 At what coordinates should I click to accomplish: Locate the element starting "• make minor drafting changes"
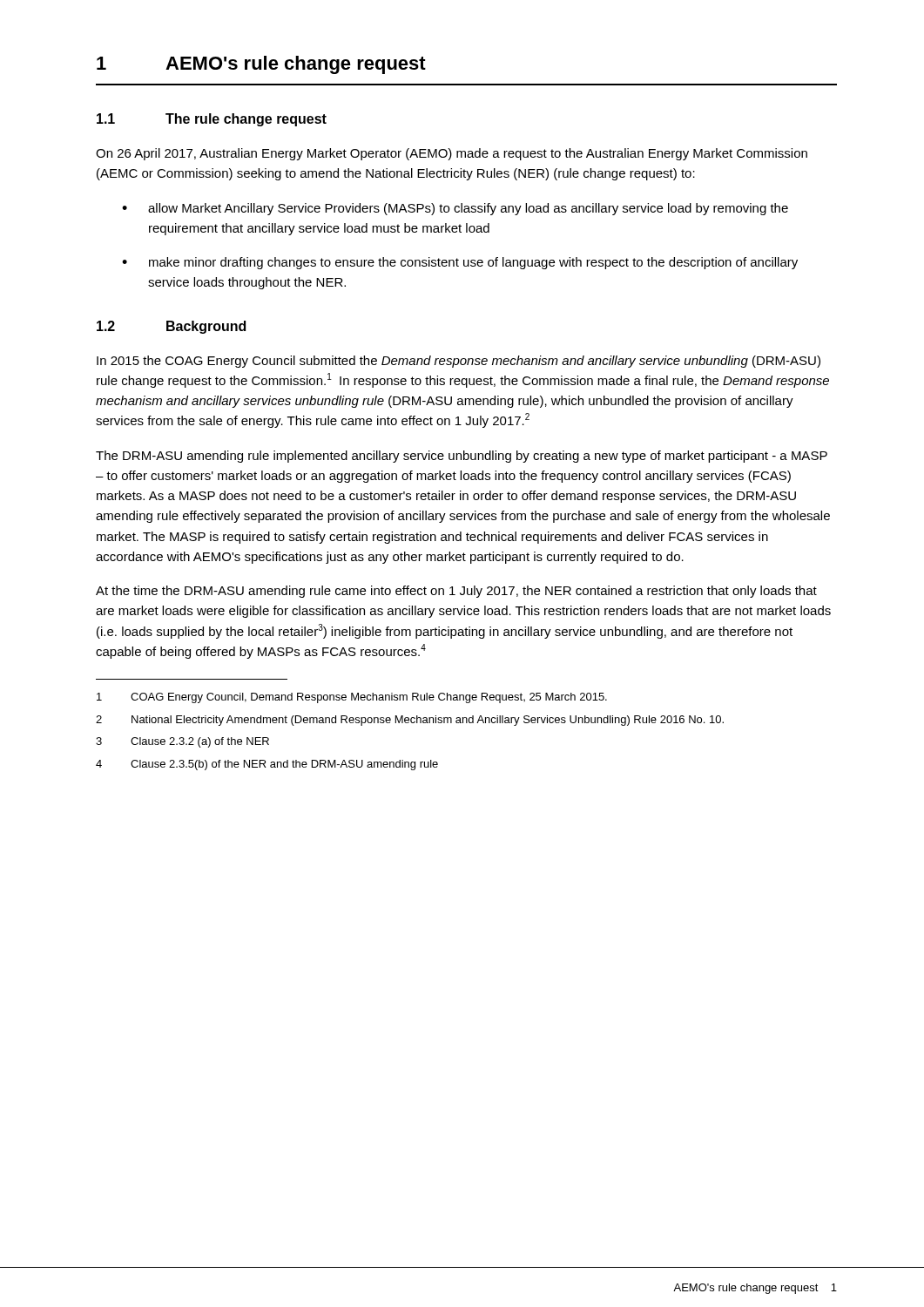(466, 272)
